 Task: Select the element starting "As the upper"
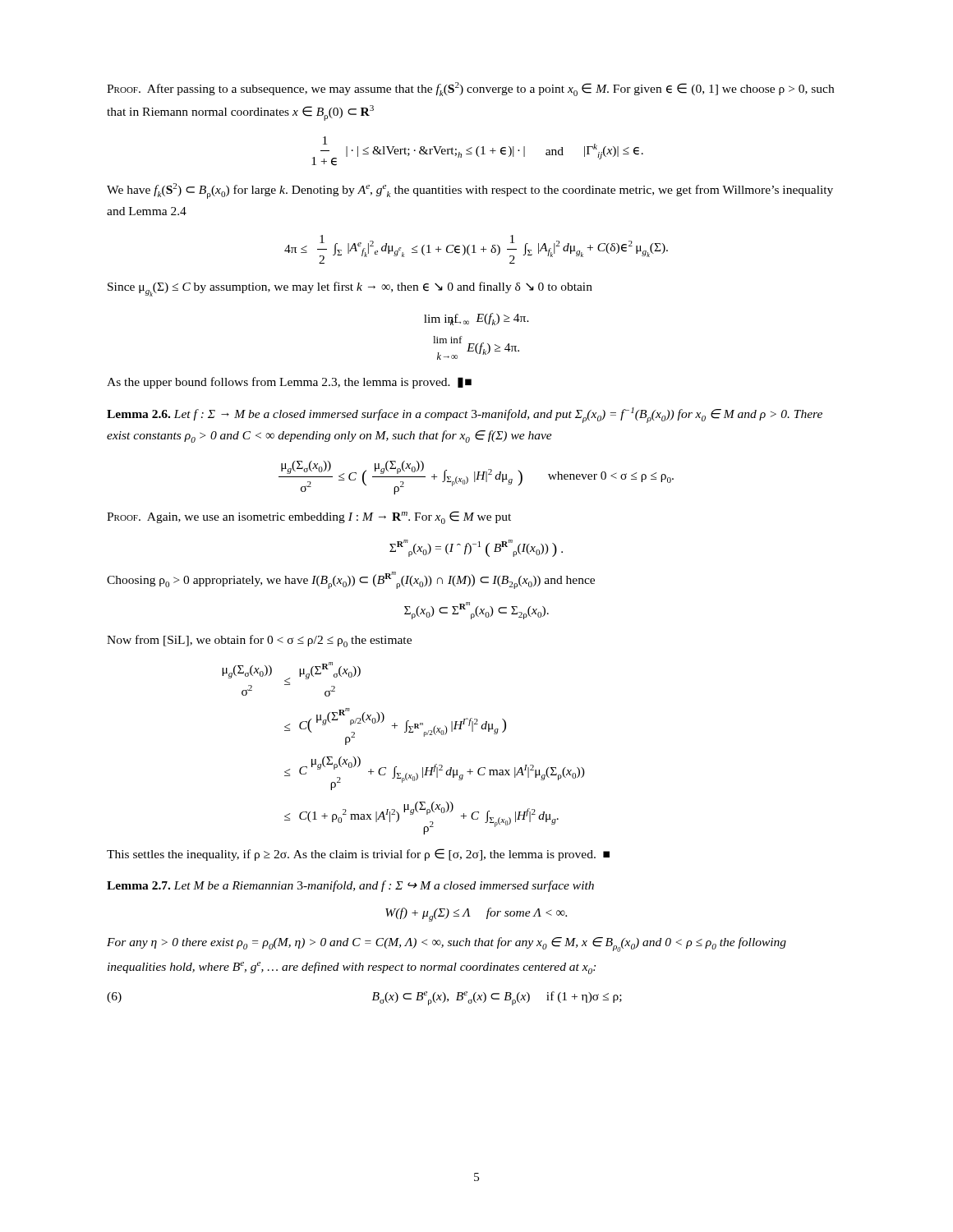click(476, 382)
